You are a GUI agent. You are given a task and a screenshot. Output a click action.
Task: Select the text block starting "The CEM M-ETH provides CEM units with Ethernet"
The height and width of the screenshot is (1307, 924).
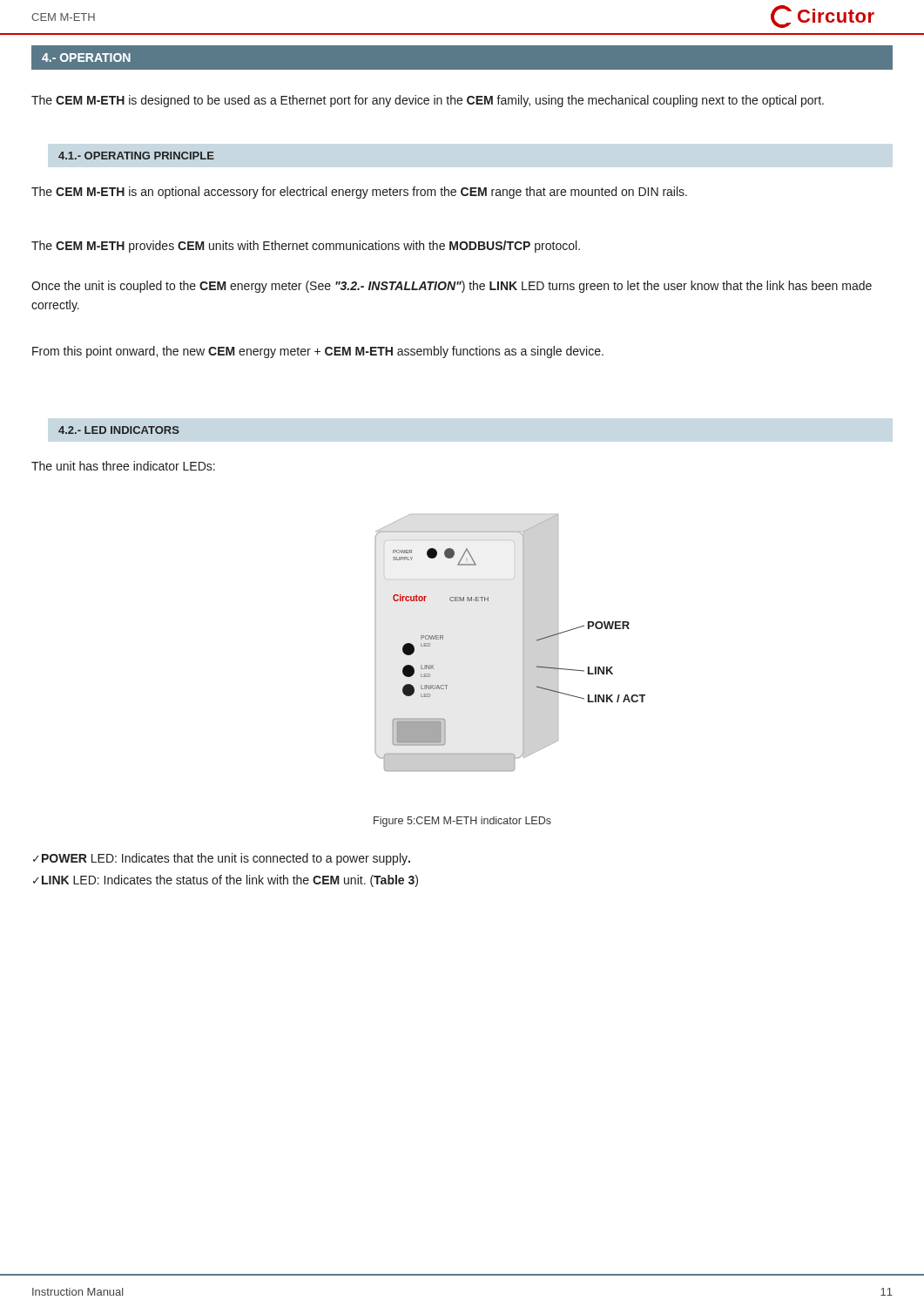pos(306,246)
